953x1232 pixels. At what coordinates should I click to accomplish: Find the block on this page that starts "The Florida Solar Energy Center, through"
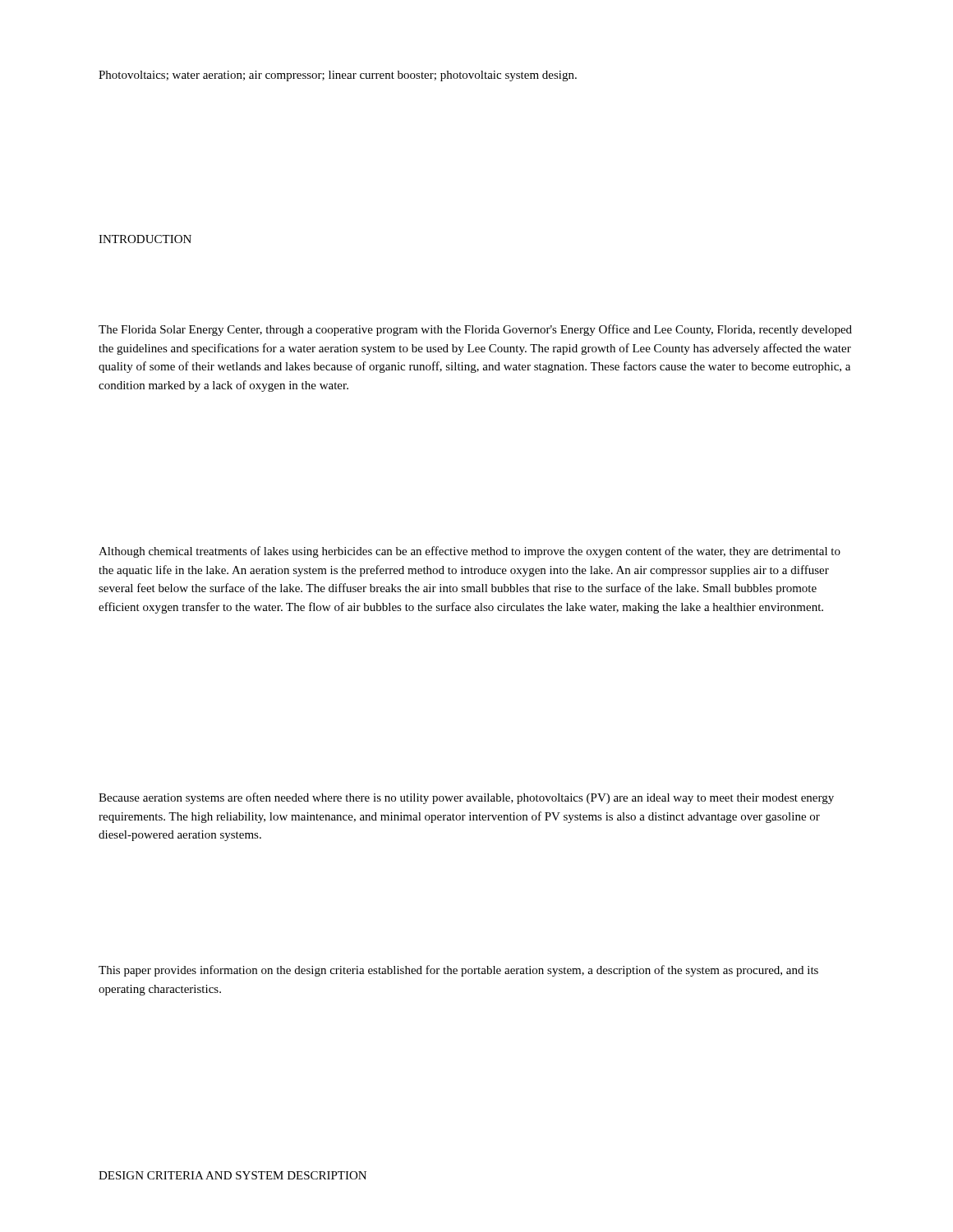coord(475,357)
